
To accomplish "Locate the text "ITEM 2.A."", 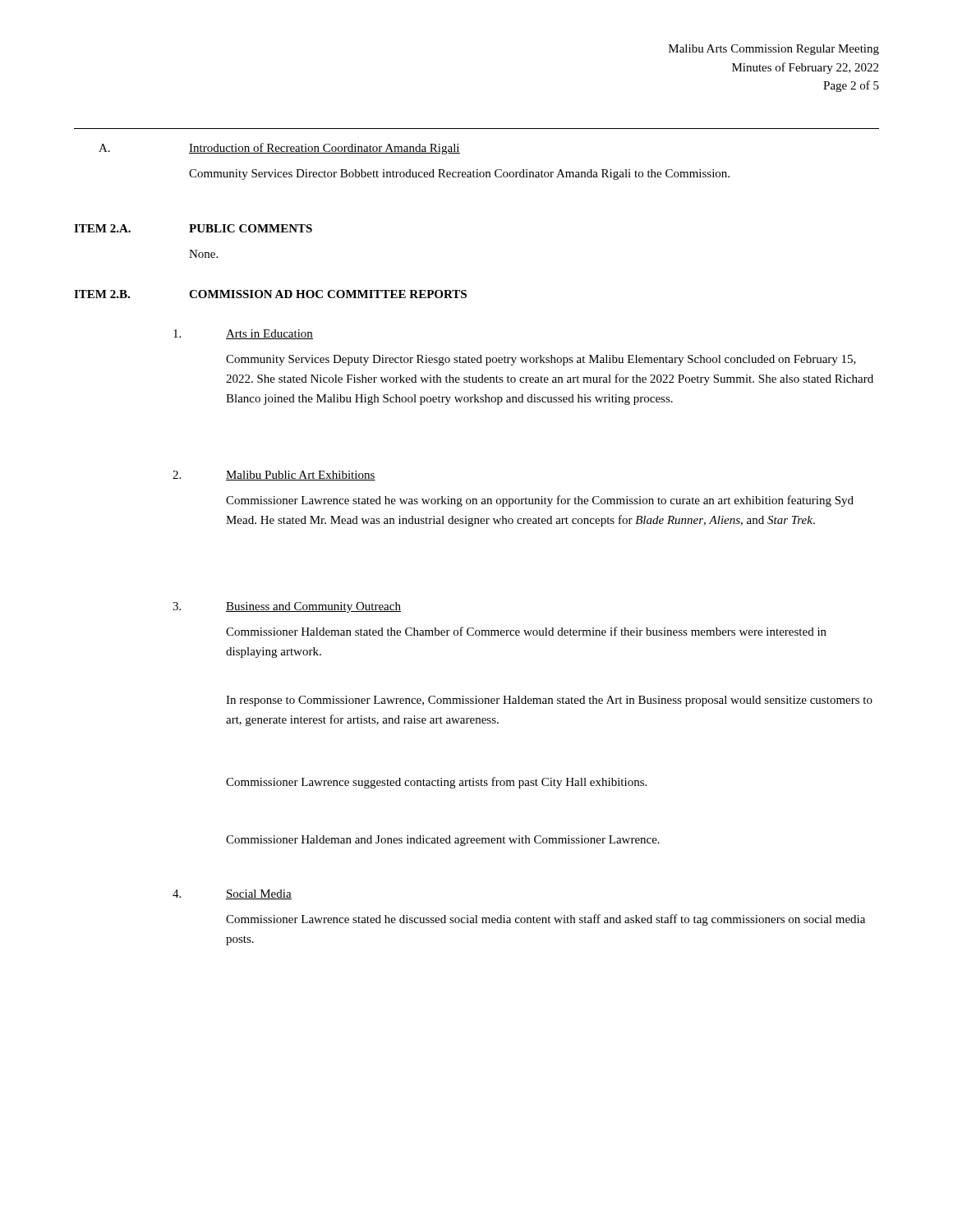I will click(103, 228).
